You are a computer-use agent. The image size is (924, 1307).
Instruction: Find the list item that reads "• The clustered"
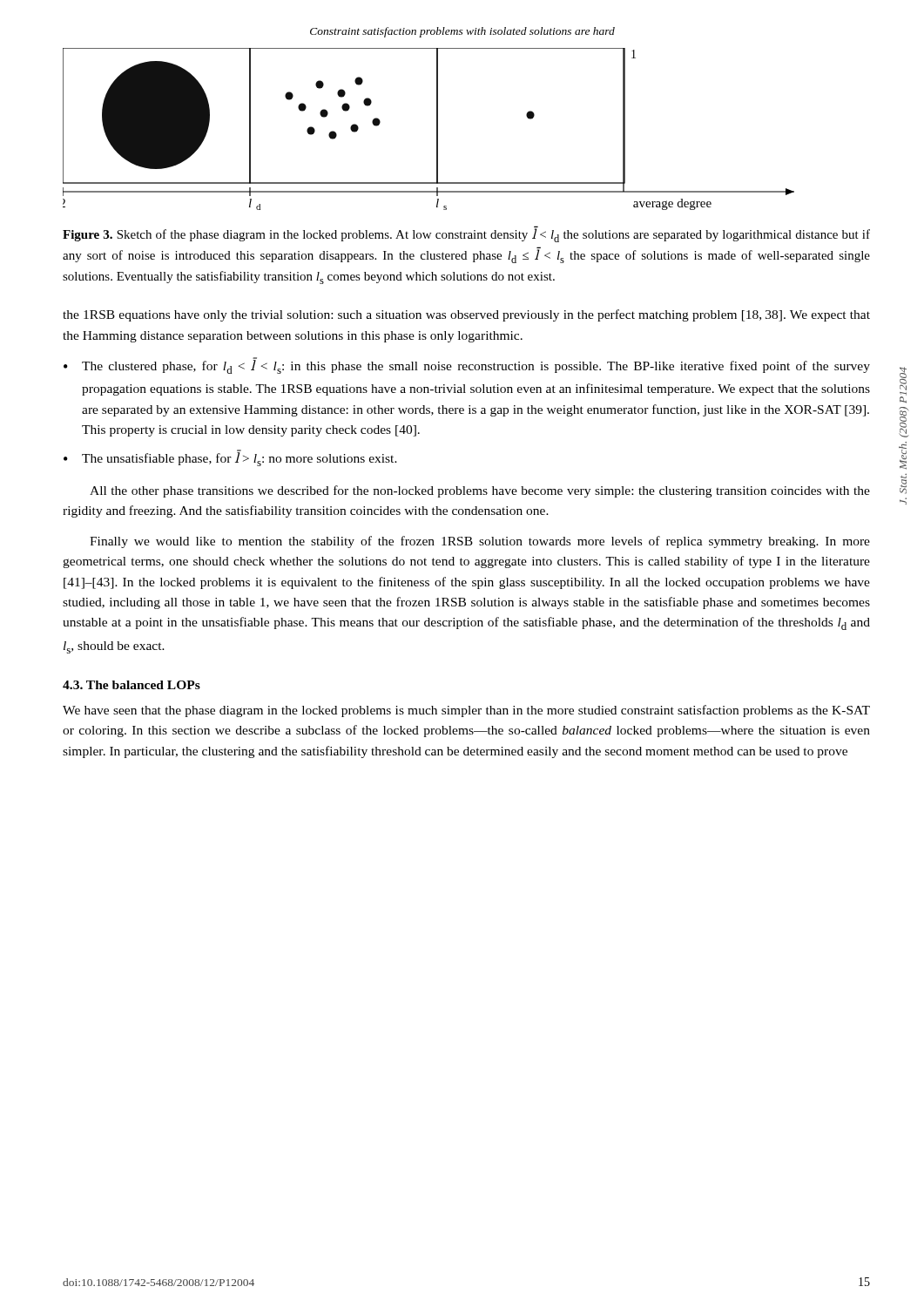(466, 397)
